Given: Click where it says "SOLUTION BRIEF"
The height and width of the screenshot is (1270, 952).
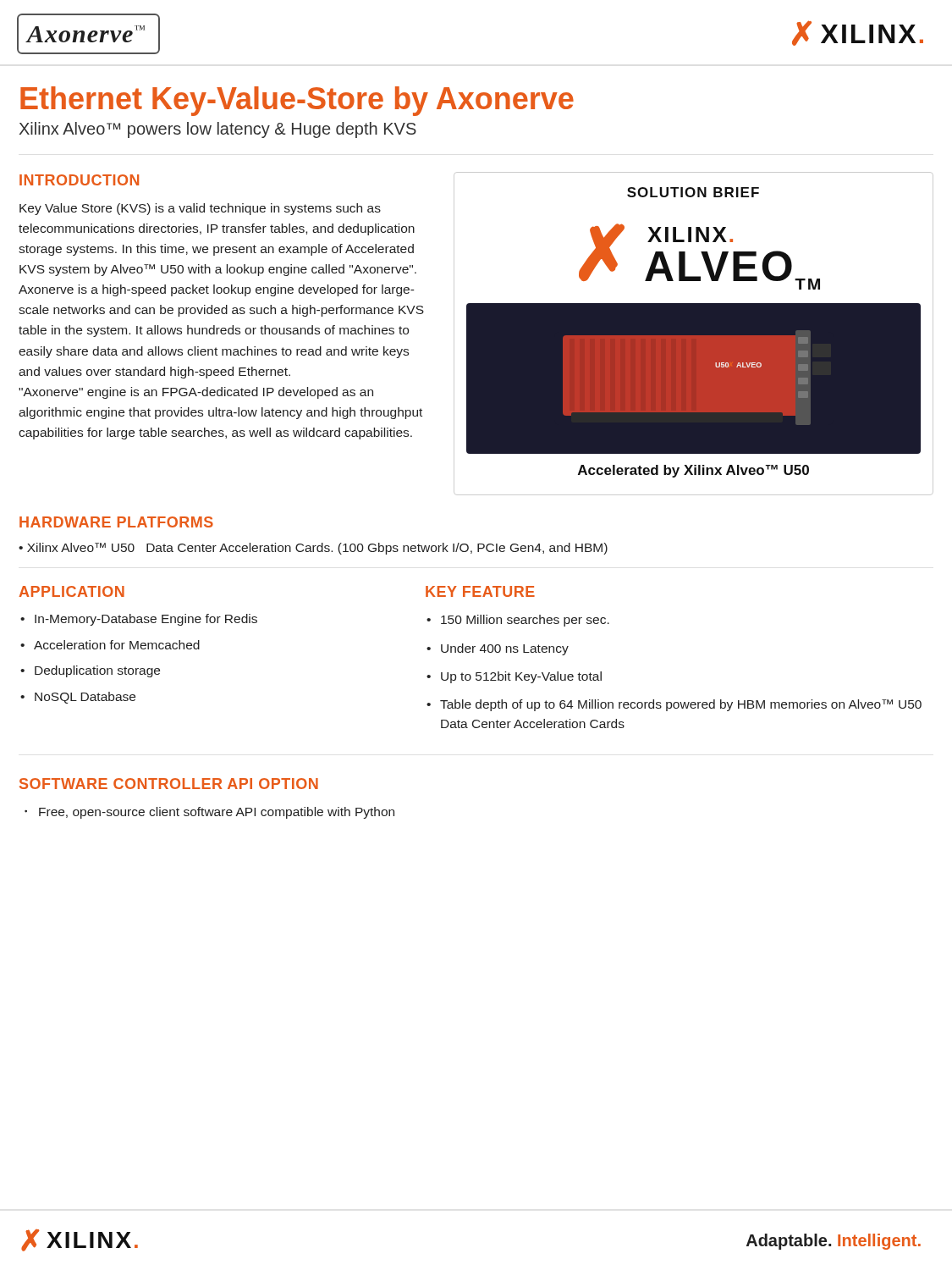Looking at the screenshot, I should pyautogui.click(x=693, y=193).
